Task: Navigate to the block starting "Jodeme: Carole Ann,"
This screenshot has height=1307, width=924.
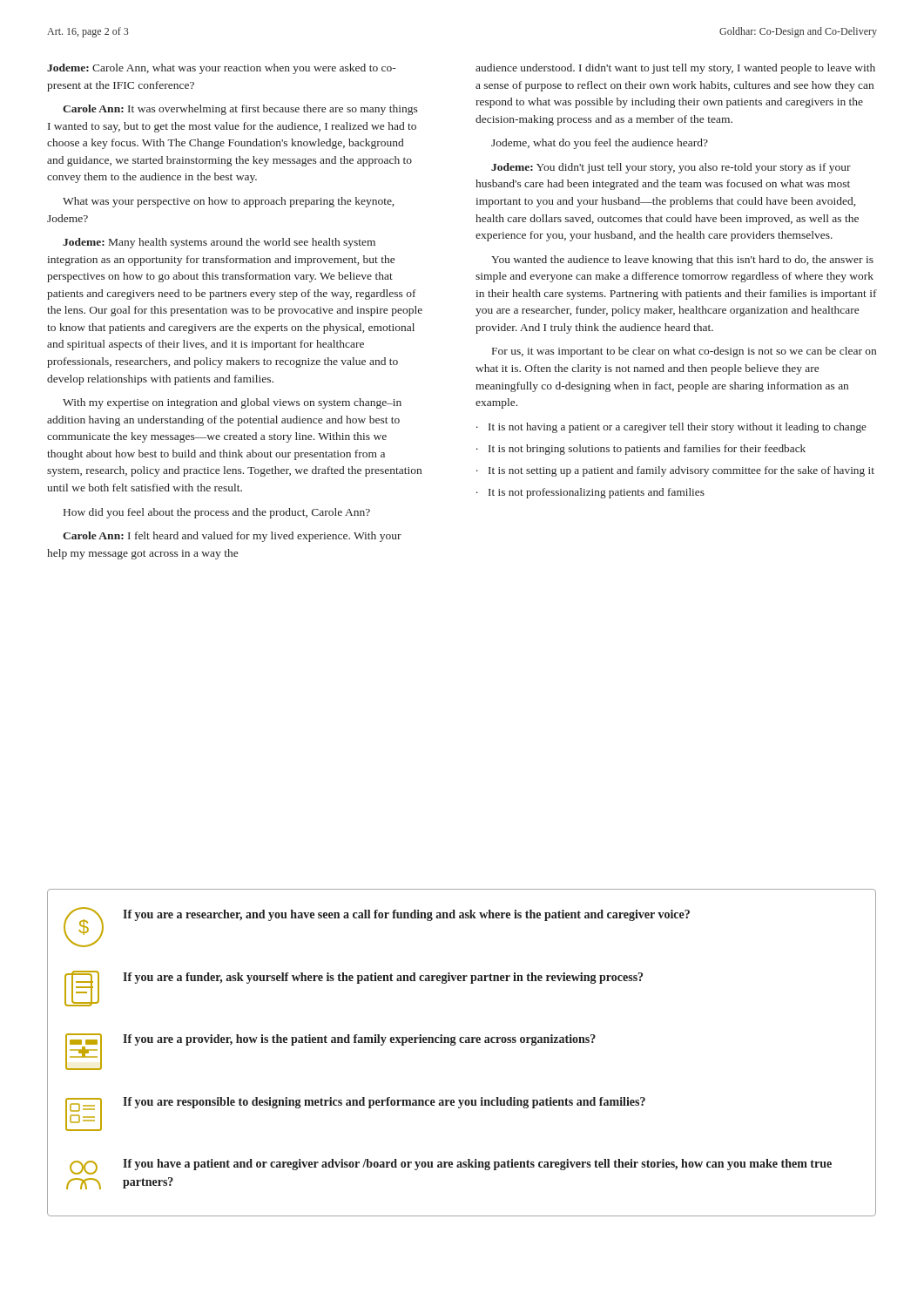Action: point(235,76)
